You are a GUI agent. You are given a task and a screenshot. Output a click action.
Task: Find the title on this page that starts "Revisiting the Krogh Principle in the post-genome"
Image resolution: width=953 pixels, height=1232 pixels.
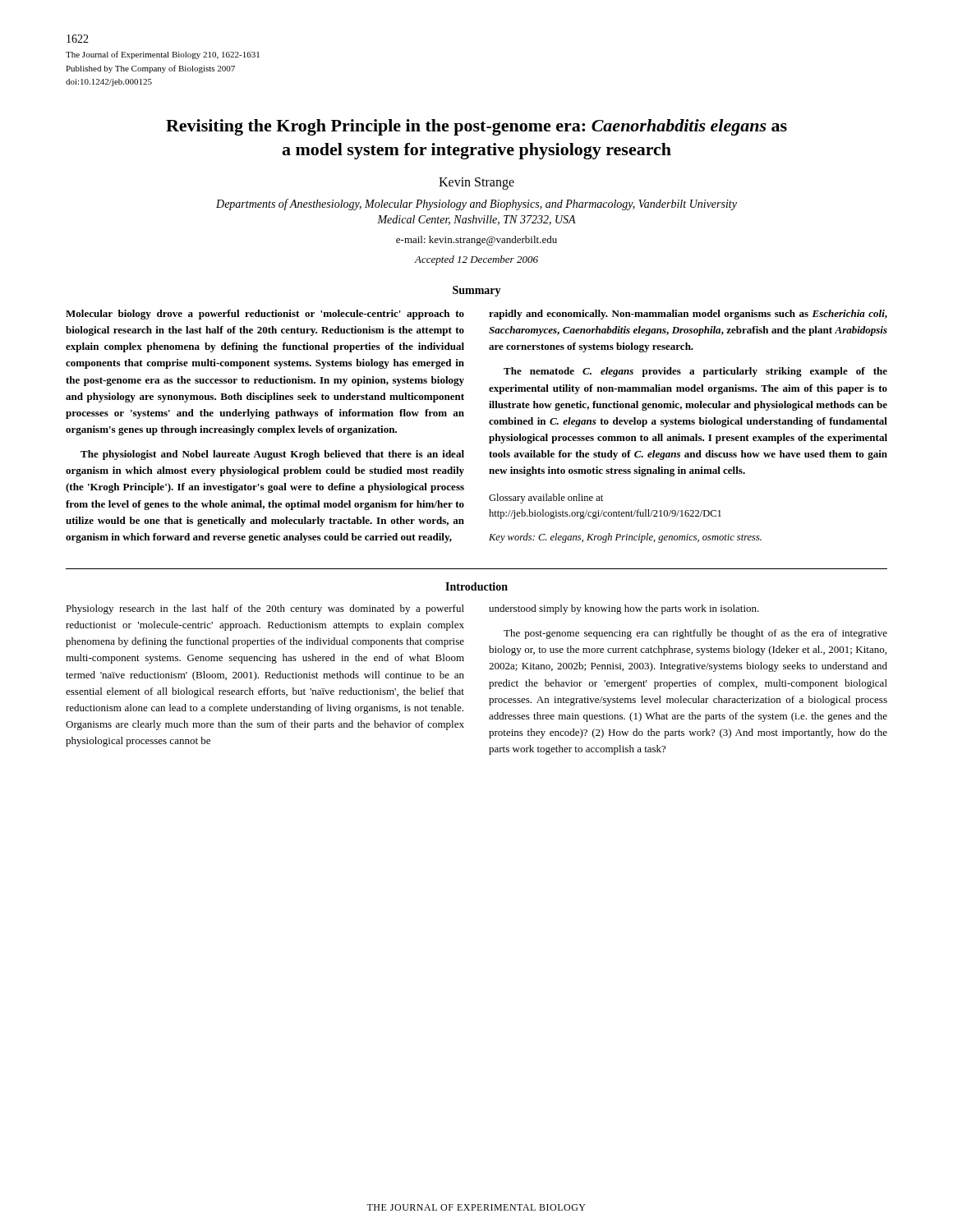(476, 137)
